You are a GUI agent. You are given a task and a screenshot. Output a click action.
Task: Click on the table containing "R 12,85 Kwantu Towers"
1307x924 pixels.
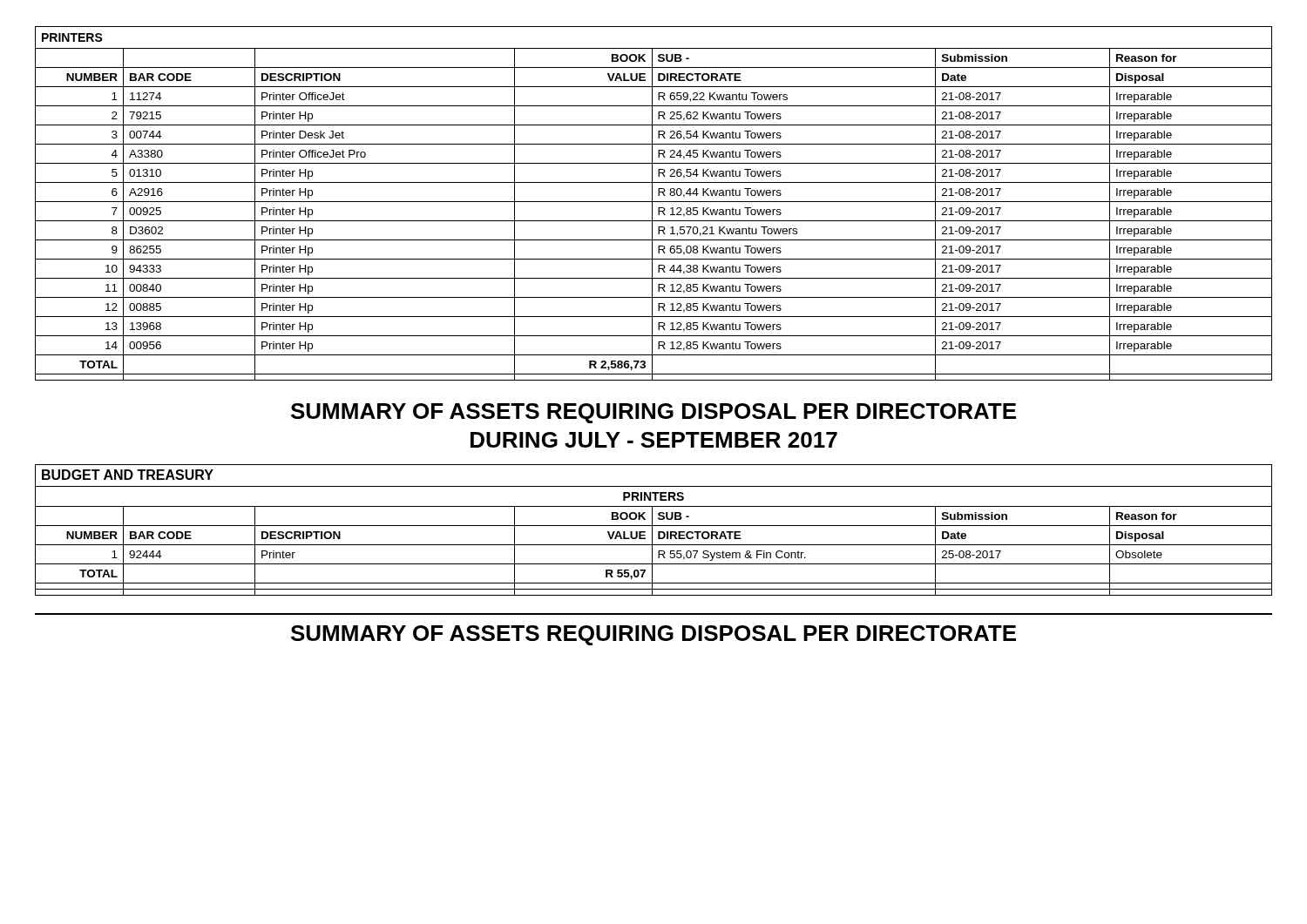654,203
